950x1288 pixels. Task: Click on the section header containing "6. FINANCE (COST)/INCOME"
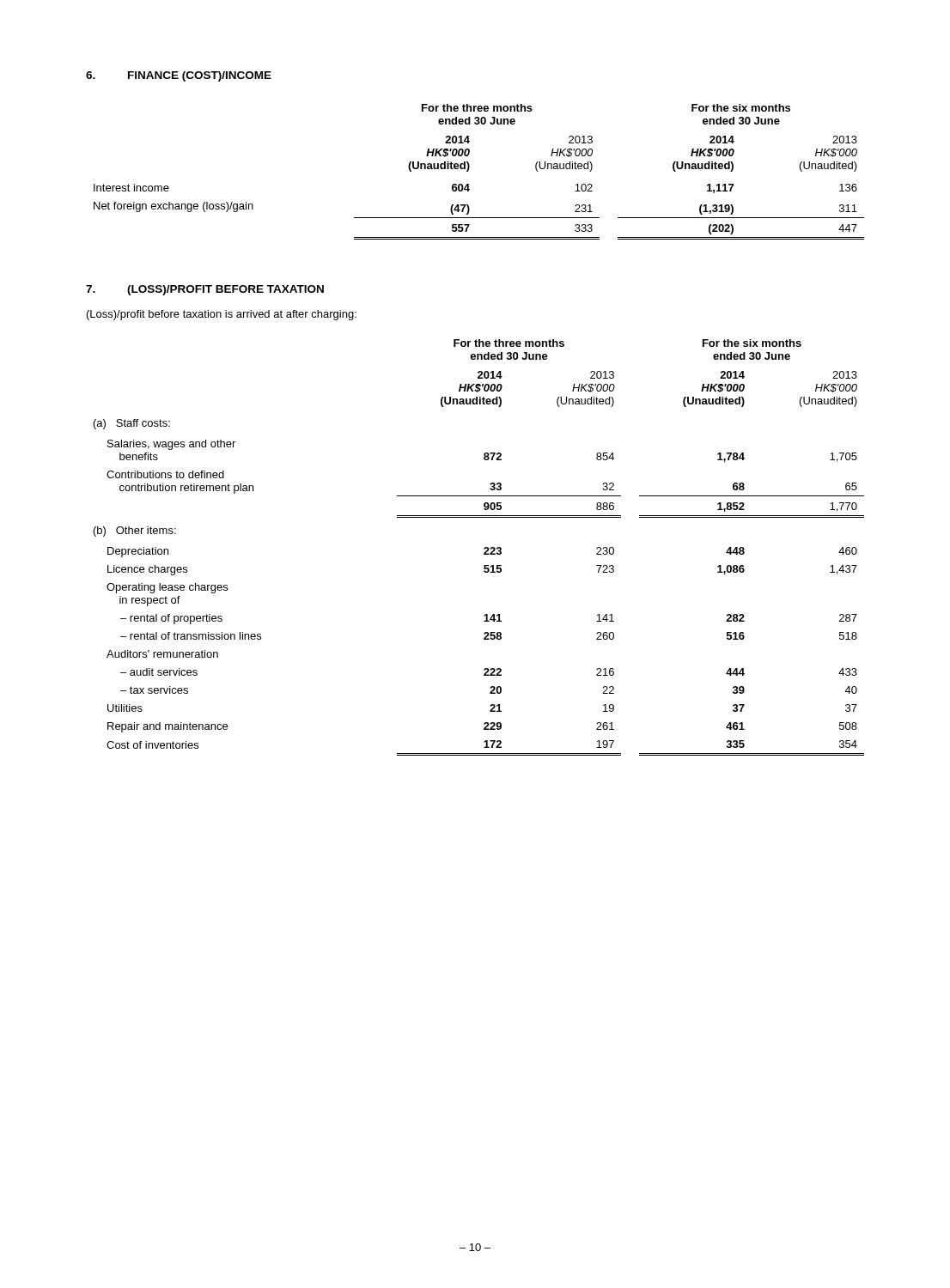click(x=179, y=75)
